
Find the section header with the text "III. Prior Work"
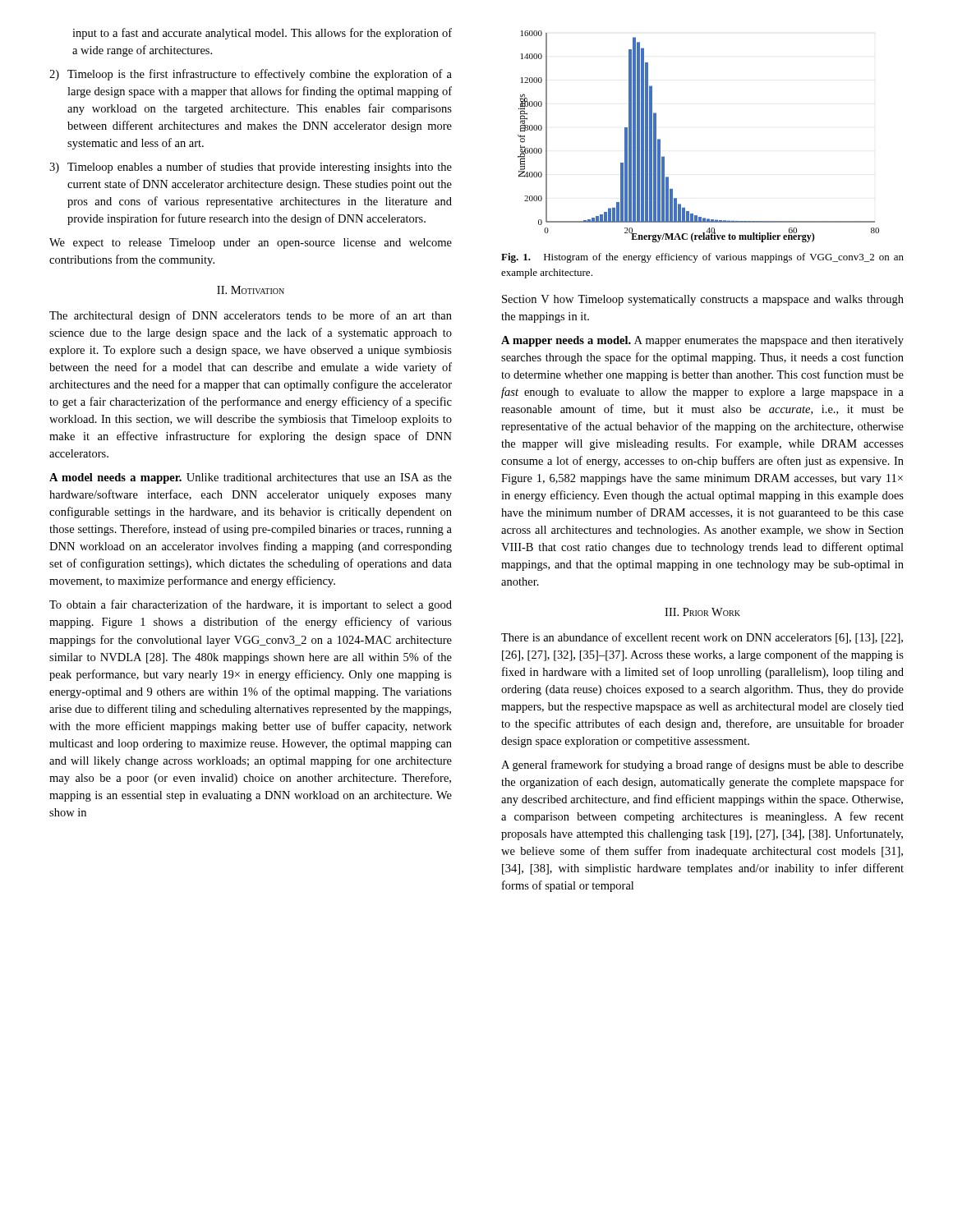pyautogui.click(x=702, y=612)
